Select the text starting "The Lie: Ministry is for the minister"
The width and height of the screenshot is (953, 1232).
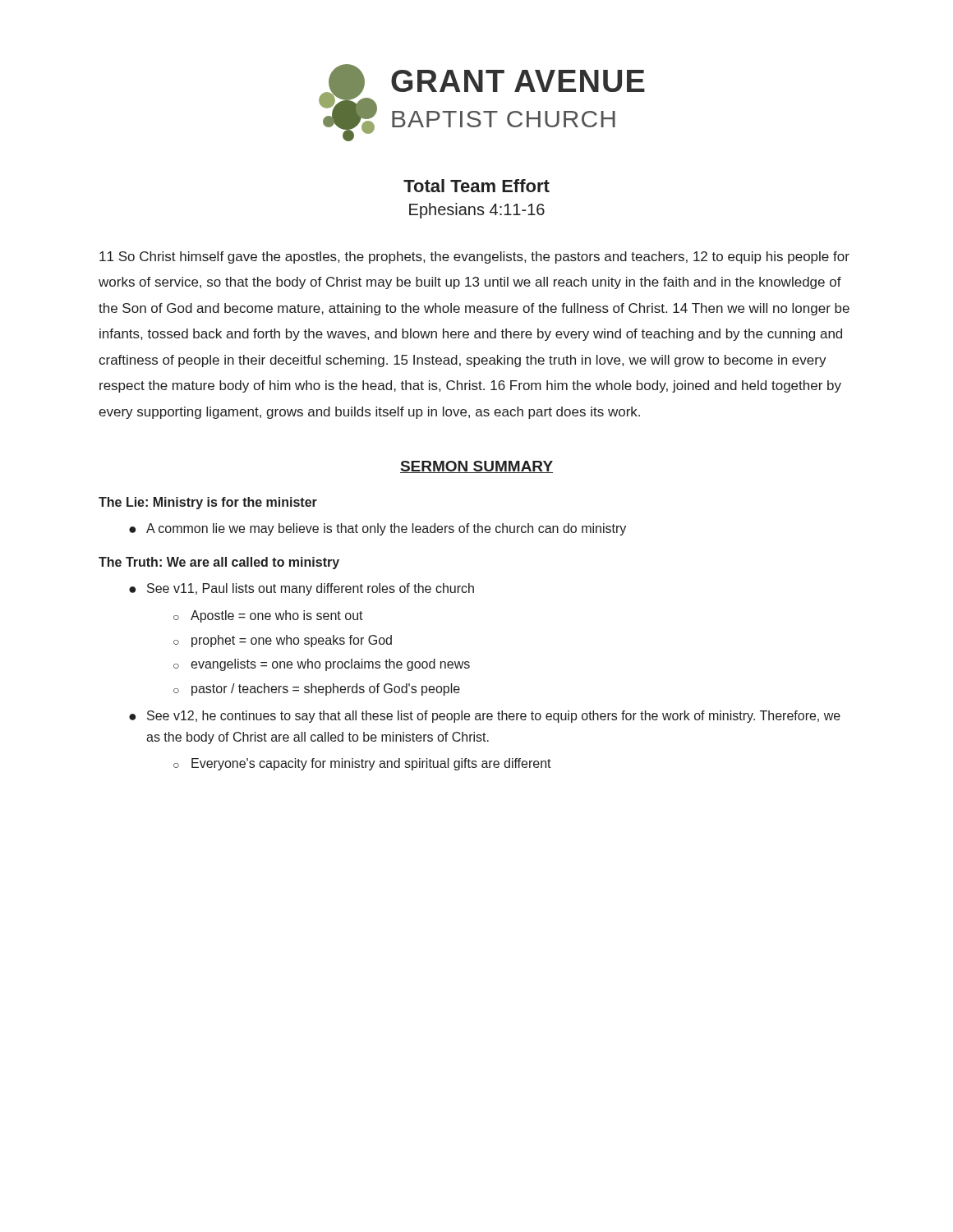coord(208,502)
